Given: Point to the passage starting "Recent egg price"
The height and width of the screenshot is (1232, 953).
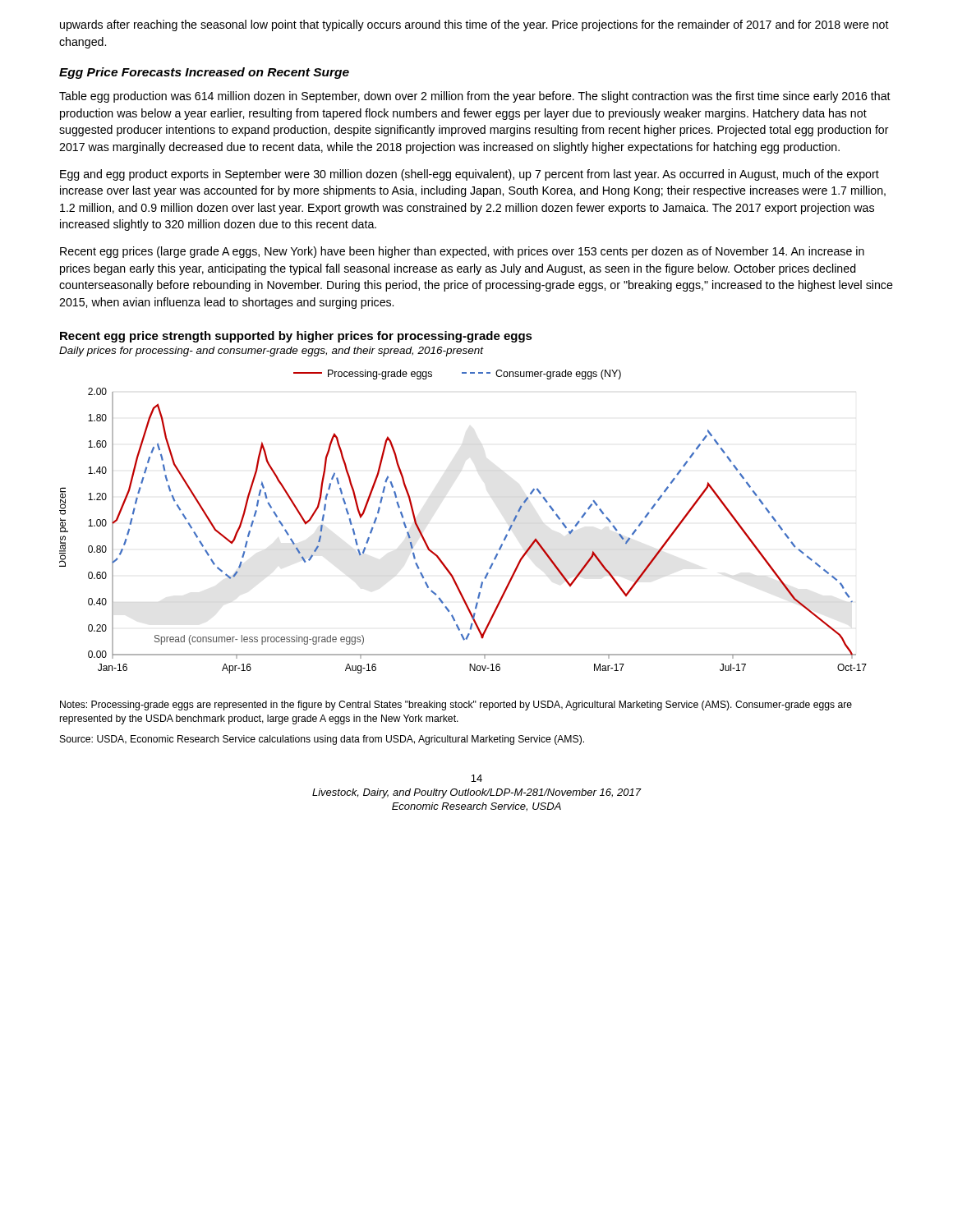Looking at the screenshot, I should coord(296,336).
